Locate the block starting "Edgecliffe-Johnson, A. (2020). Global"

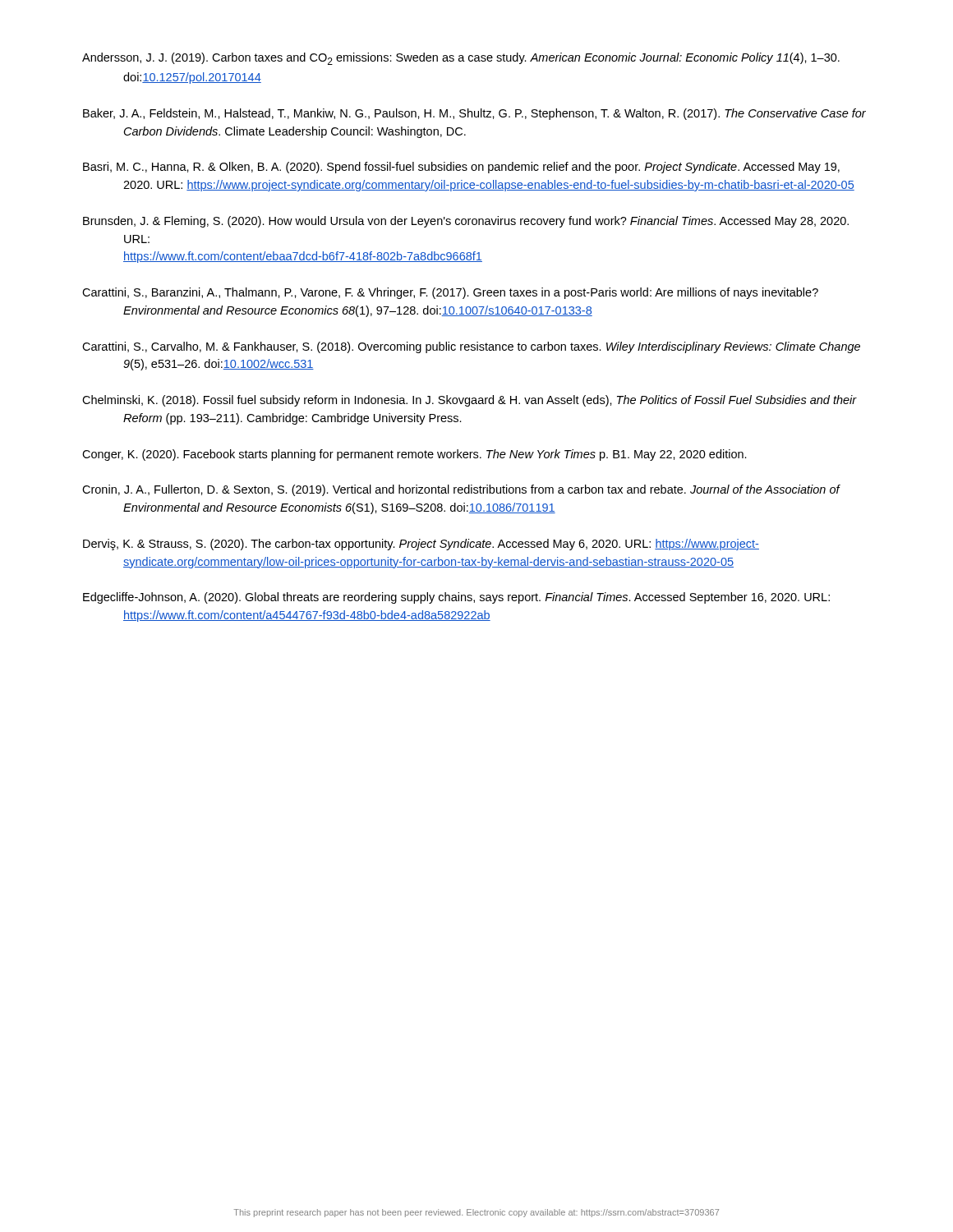click(x=456, y=606)
